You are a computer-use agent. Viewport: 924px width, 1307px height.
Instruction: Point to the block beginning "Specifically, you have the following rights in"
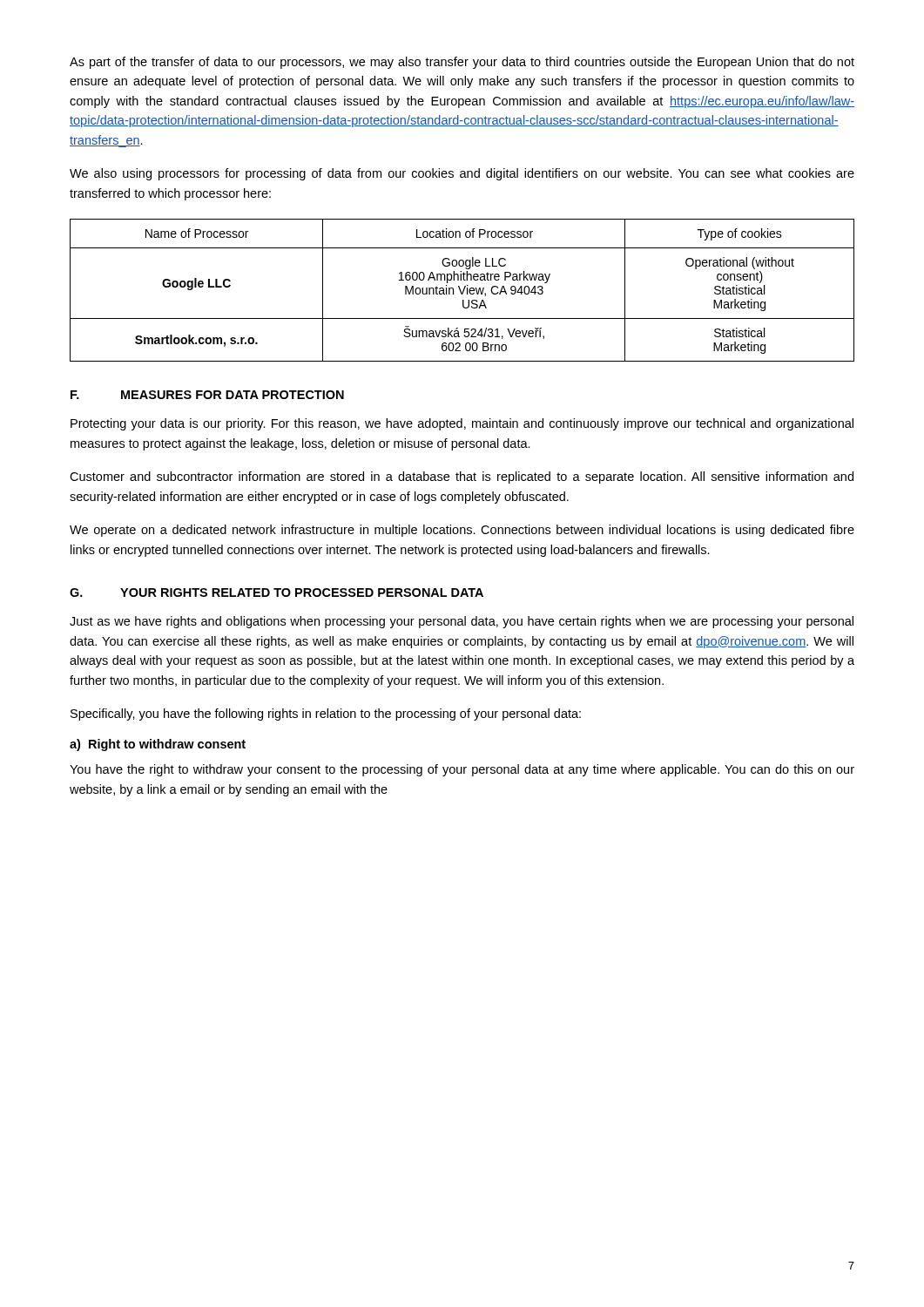326,714
